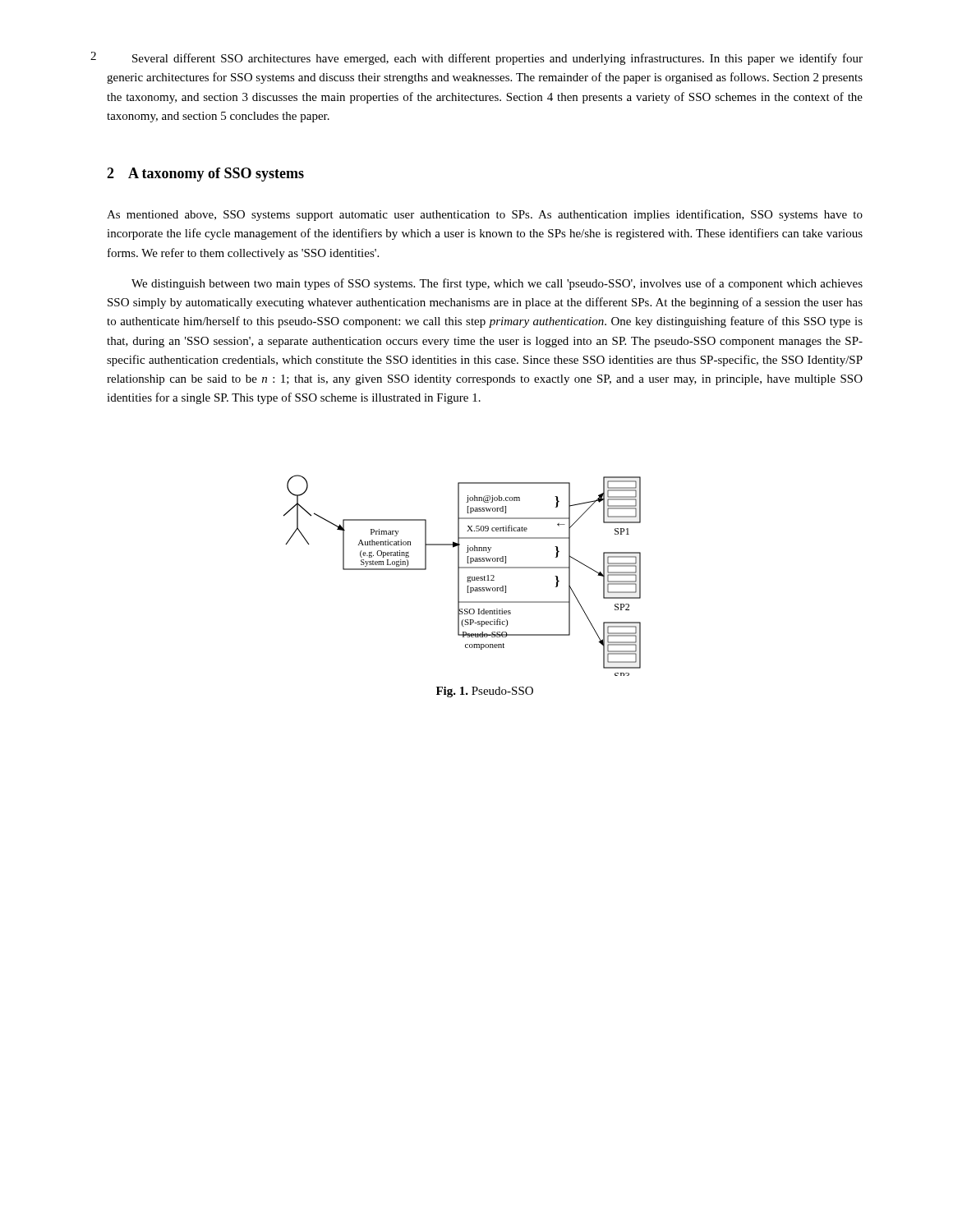Where does it say "Fig. 1. Pseudo-SSO"?
Viewport: 953px width, 1232px height.
pyautogui.click(x=485, y=690)
